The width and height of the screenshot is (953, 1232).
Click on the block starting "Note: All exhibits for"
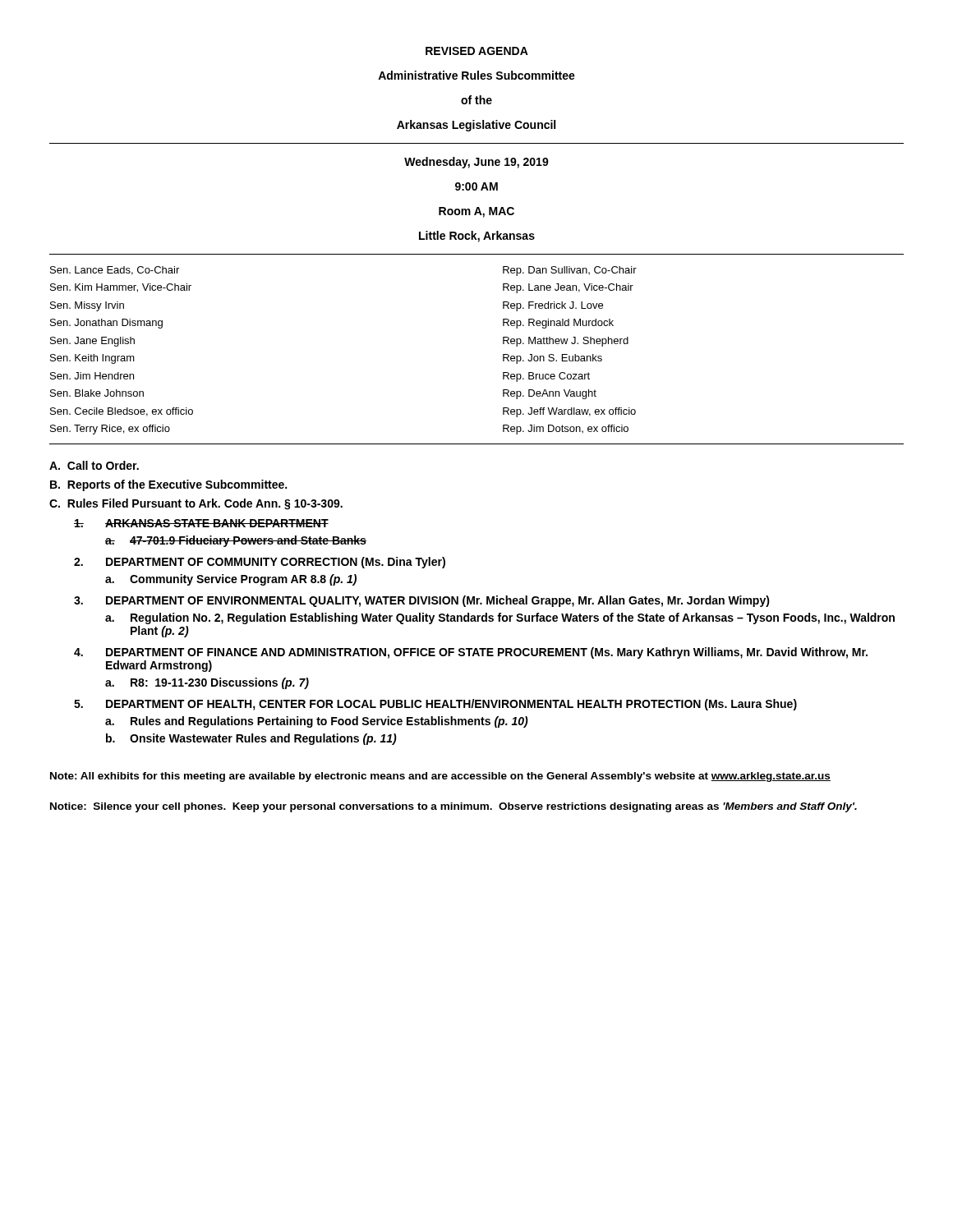440,776
